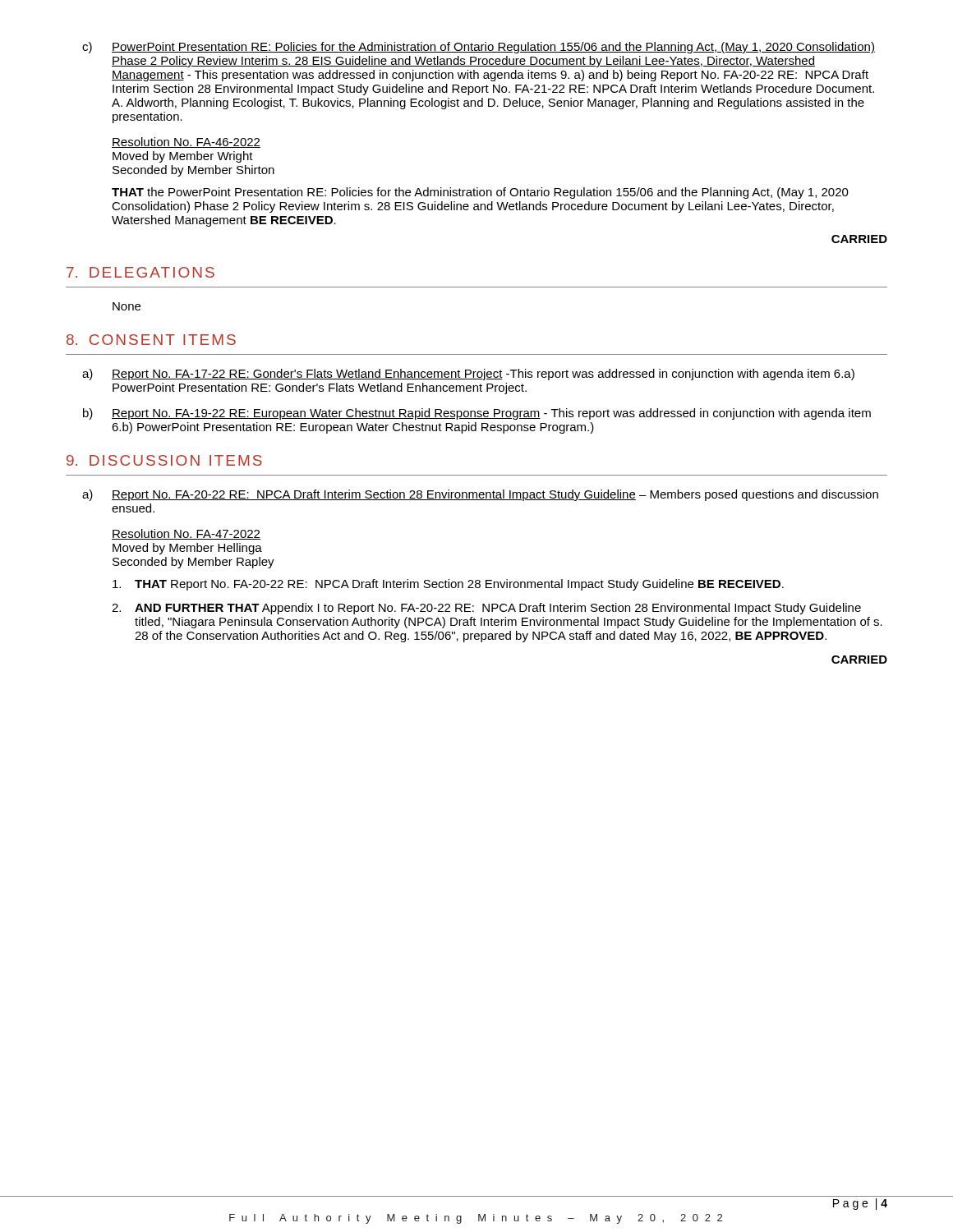Screen dimensions: 1232x953
Task: Locate the block of text that opens with "a) Report No. FA-17-22"
Action: pos(485,380)
